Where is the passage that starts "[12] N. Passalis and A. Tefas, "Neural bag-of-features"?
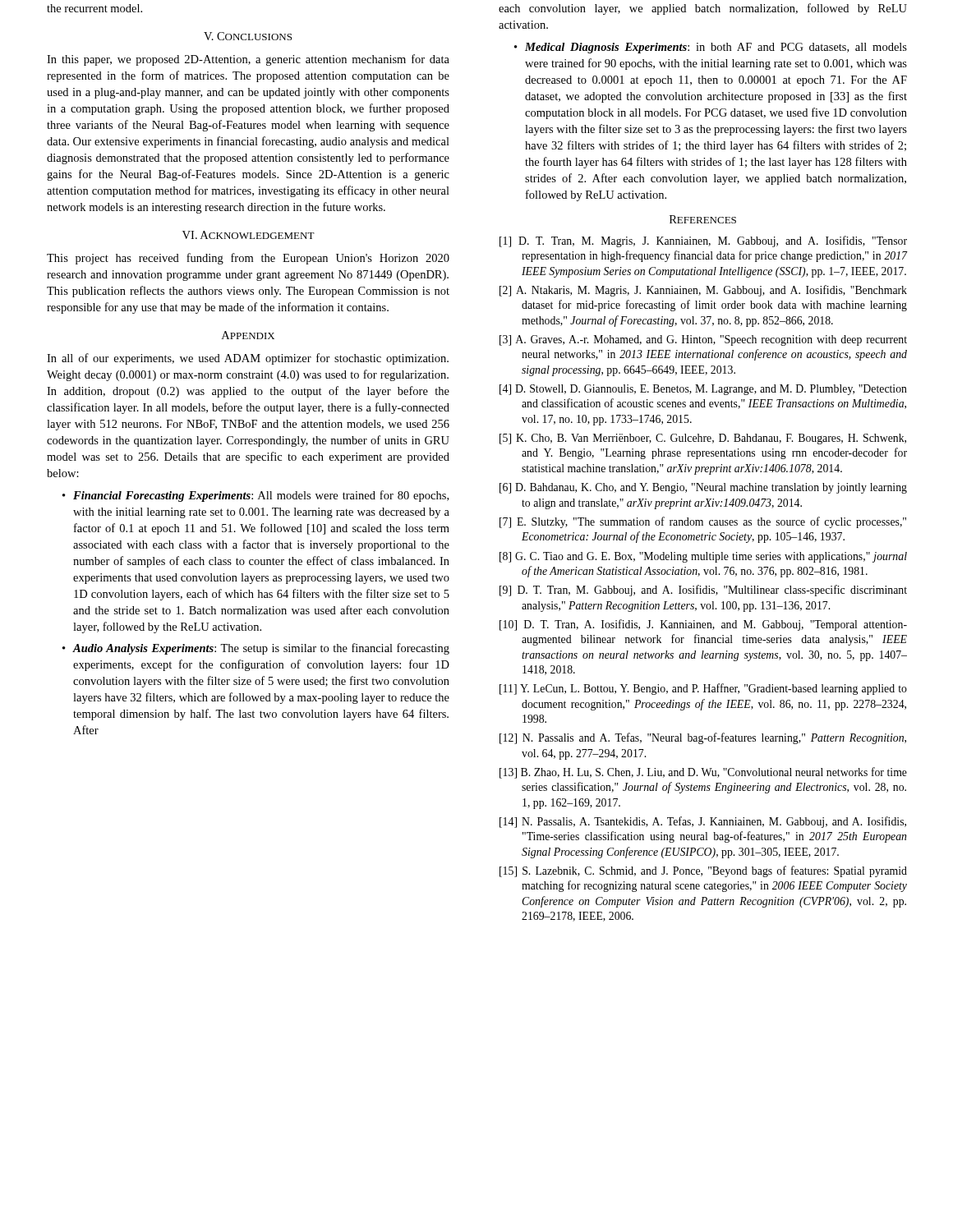The image size is (953, 1232). click(703, 746)
